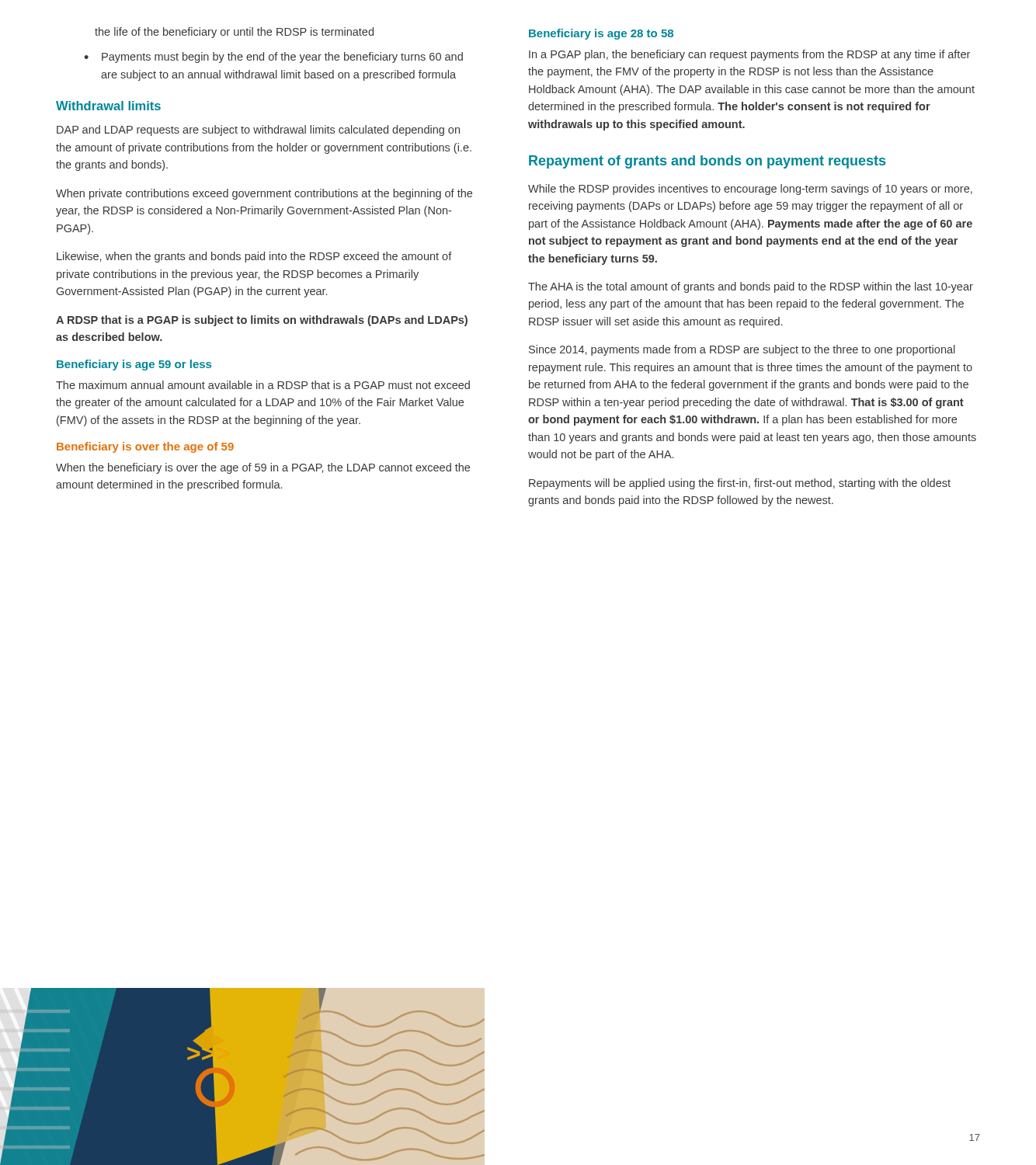Point to the block starting "Beneficiary is over the age of 59"
The width and height of the screenshot is (1036, 1165).
coord(145,447)
